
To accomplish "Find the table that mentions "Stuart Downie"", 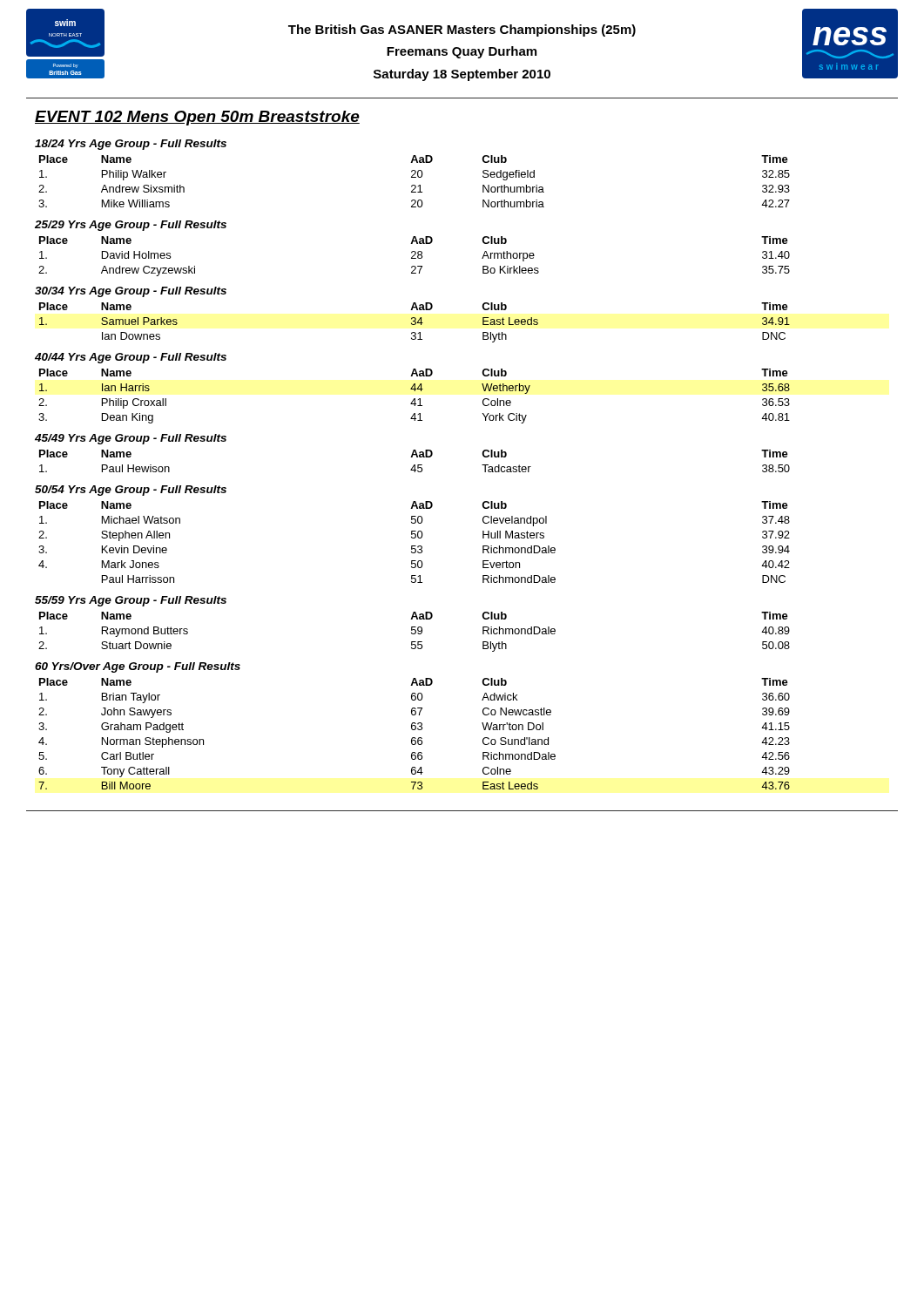I will pos(462,630).
